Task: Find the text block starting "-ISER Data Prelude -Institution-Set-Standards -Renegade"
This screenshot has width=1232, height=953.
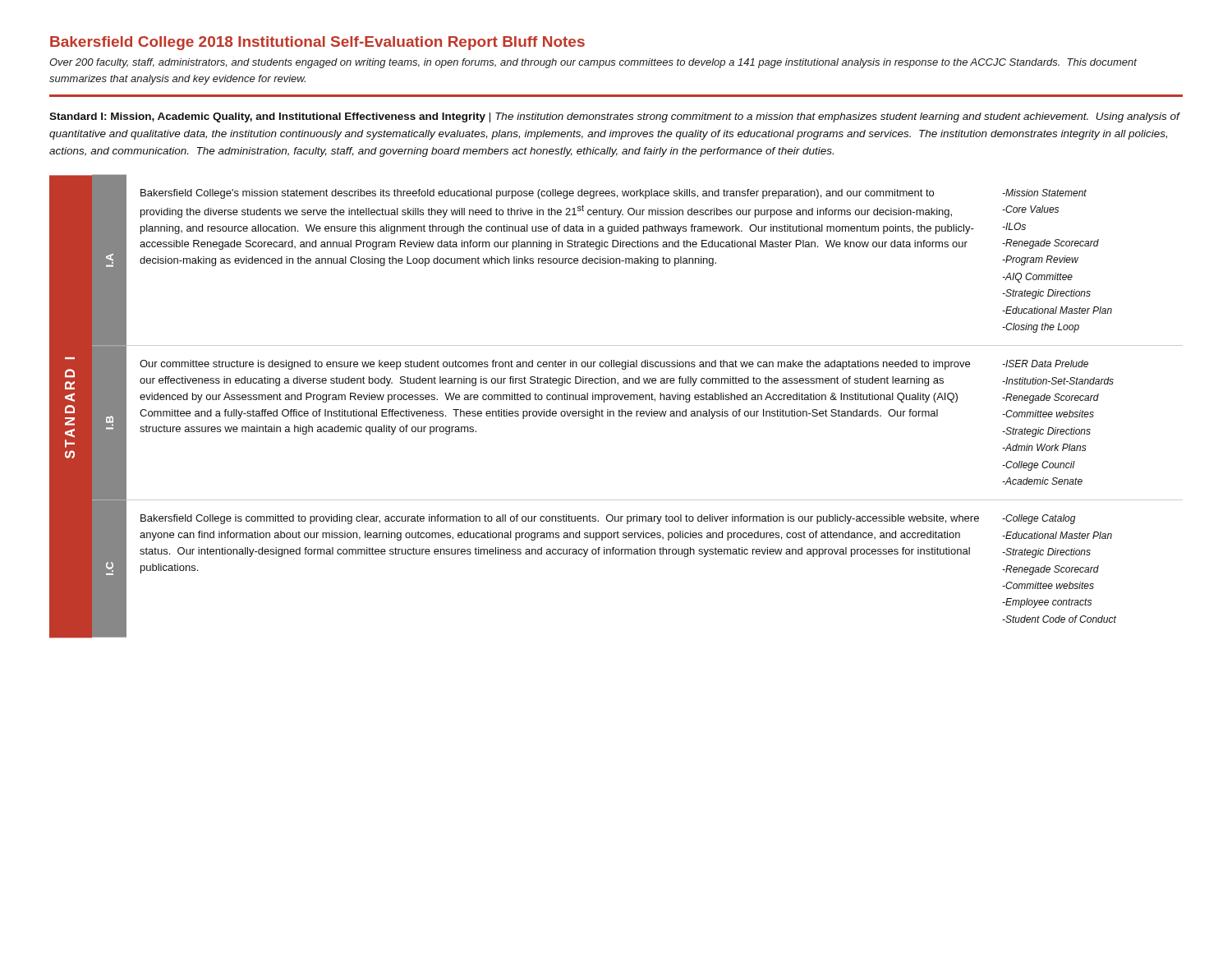Action: pos(1088,423)
